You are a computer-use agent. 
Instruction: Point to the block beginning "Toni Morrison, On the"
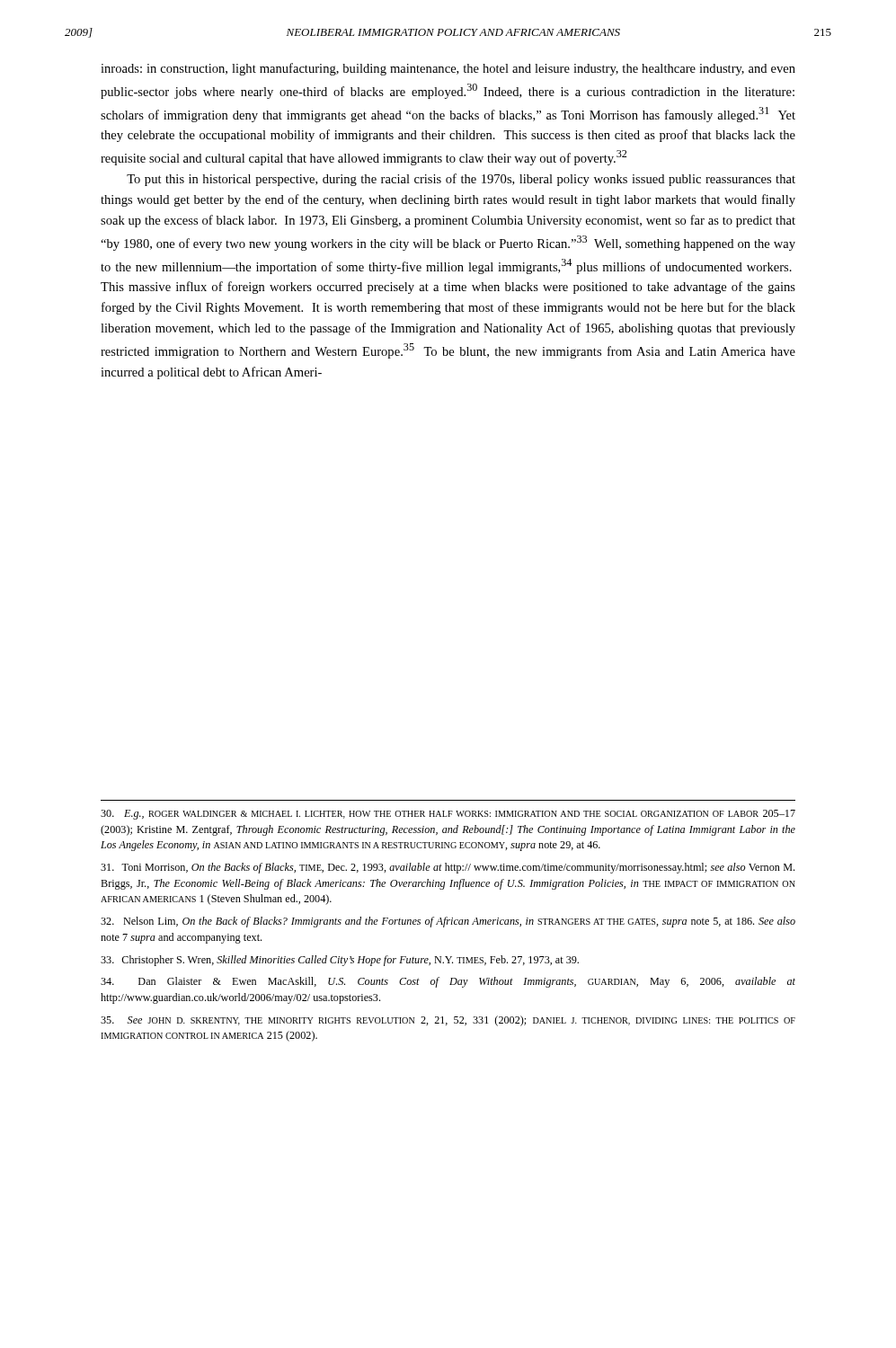448,883
